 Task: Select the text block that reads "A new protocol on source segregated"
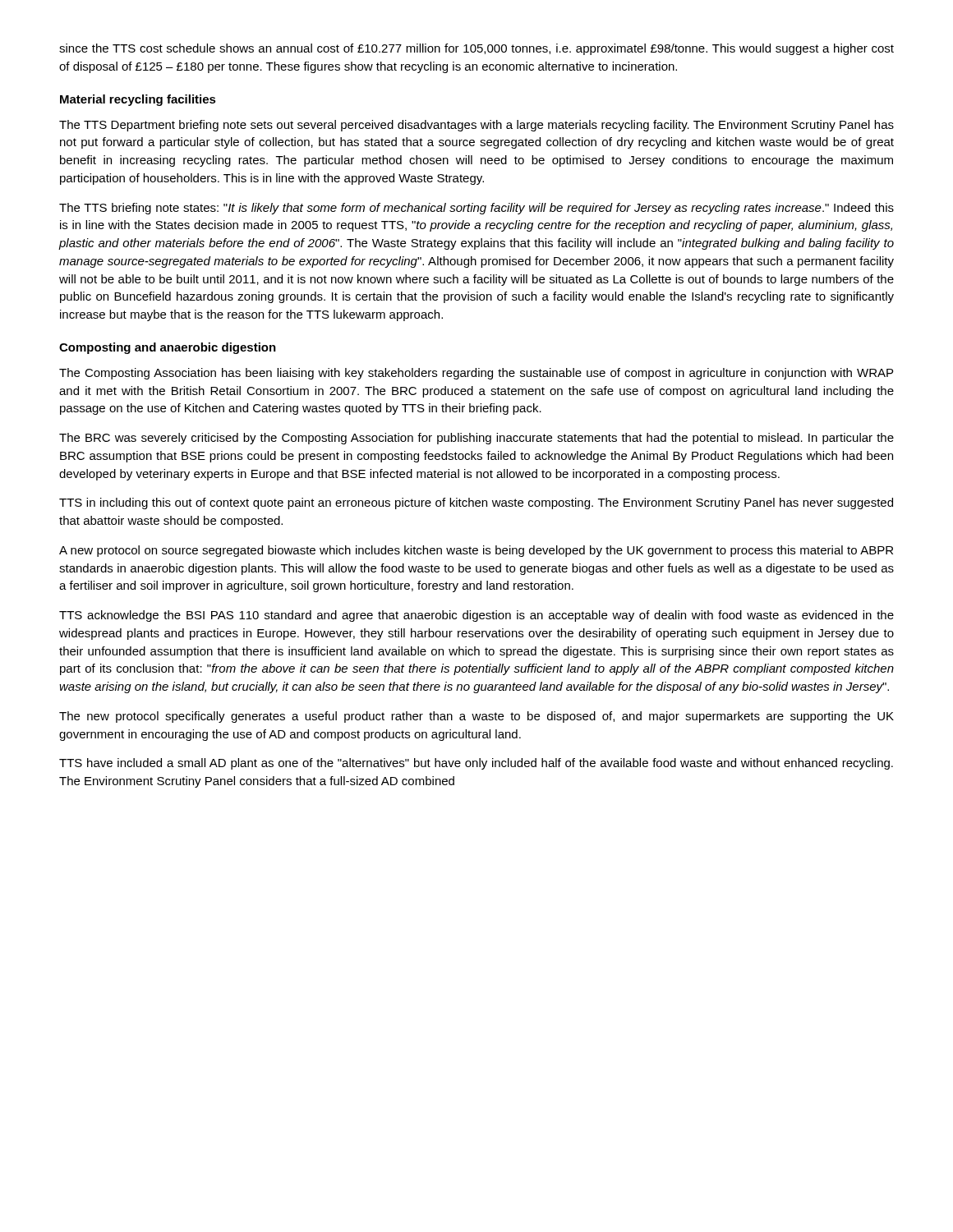(476, 568)
